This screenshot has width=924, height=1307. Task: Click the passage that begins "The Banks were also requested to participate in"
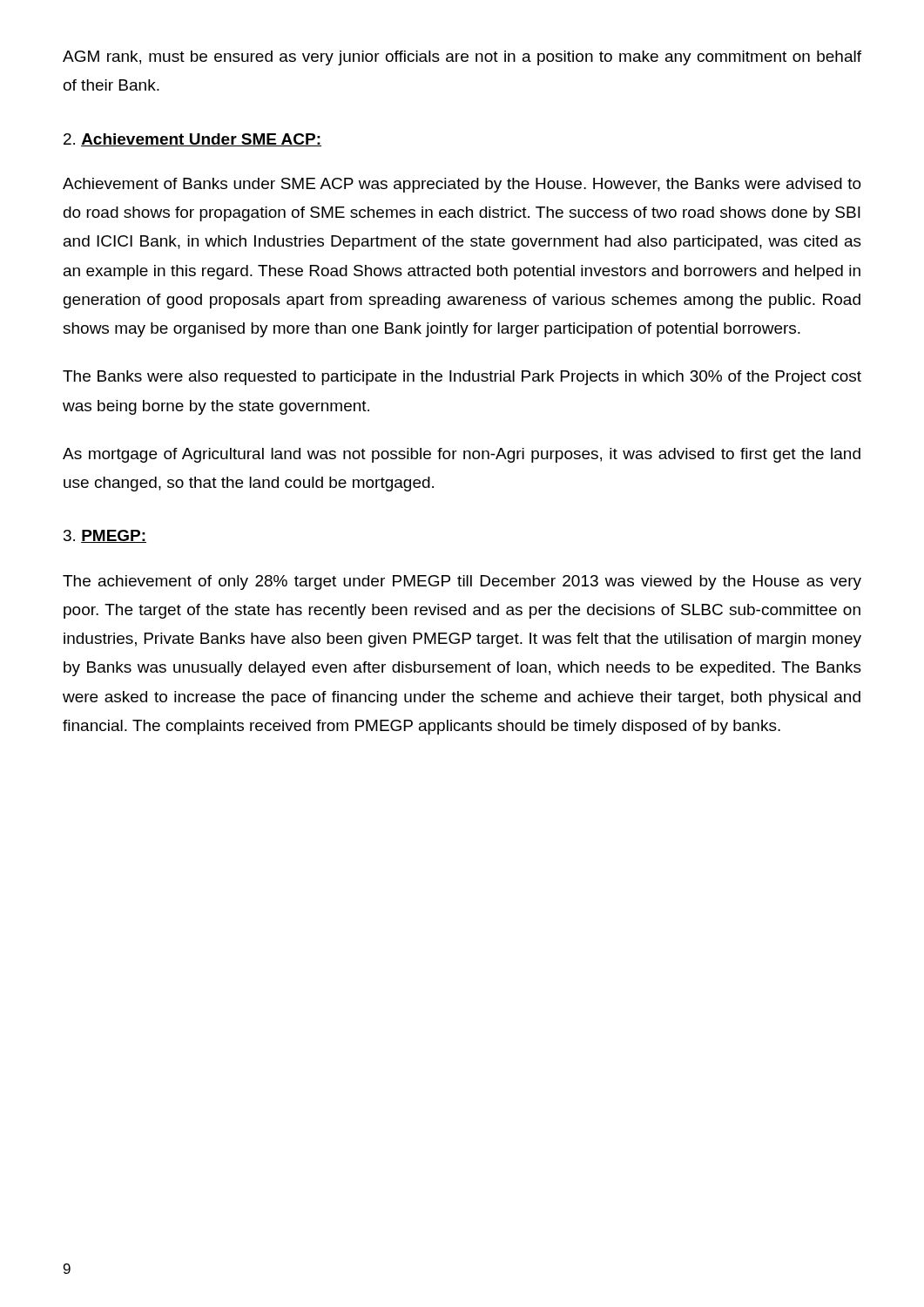[462, 391]
